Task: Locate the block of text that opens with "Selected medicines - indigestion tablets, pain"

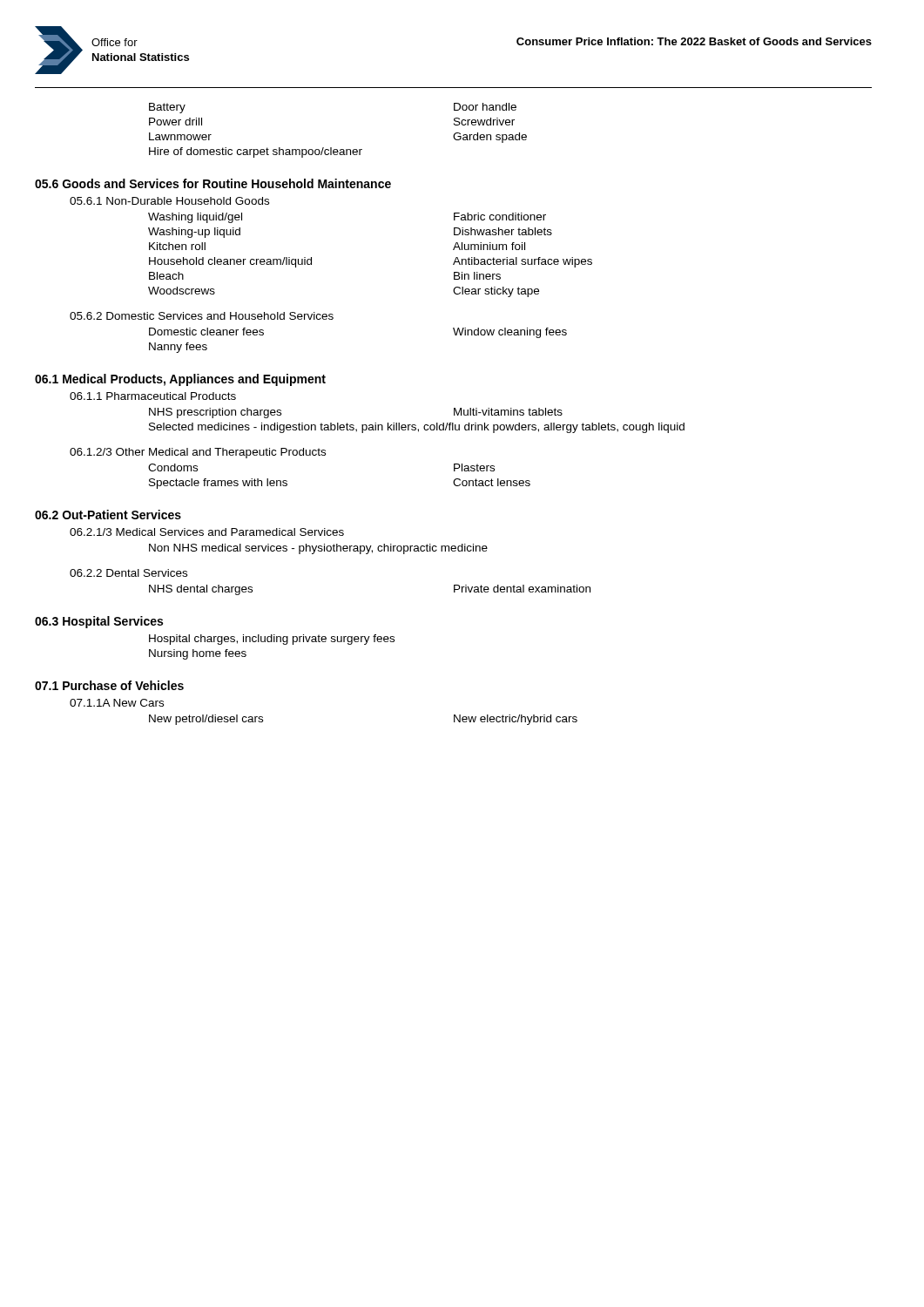Action: [417, 426]
